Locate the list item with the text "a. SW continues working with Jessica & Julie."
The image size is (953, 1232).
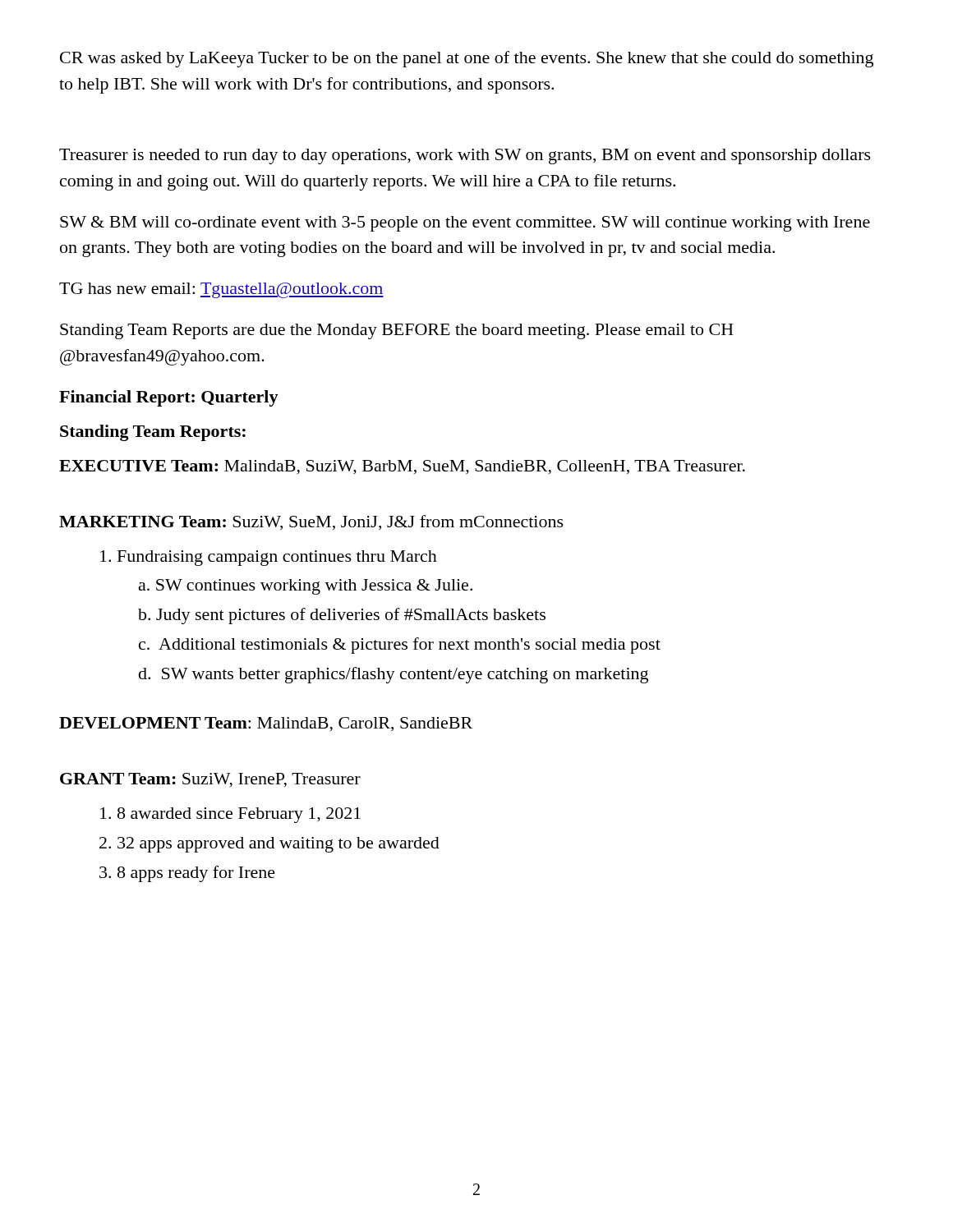point(306,585)
